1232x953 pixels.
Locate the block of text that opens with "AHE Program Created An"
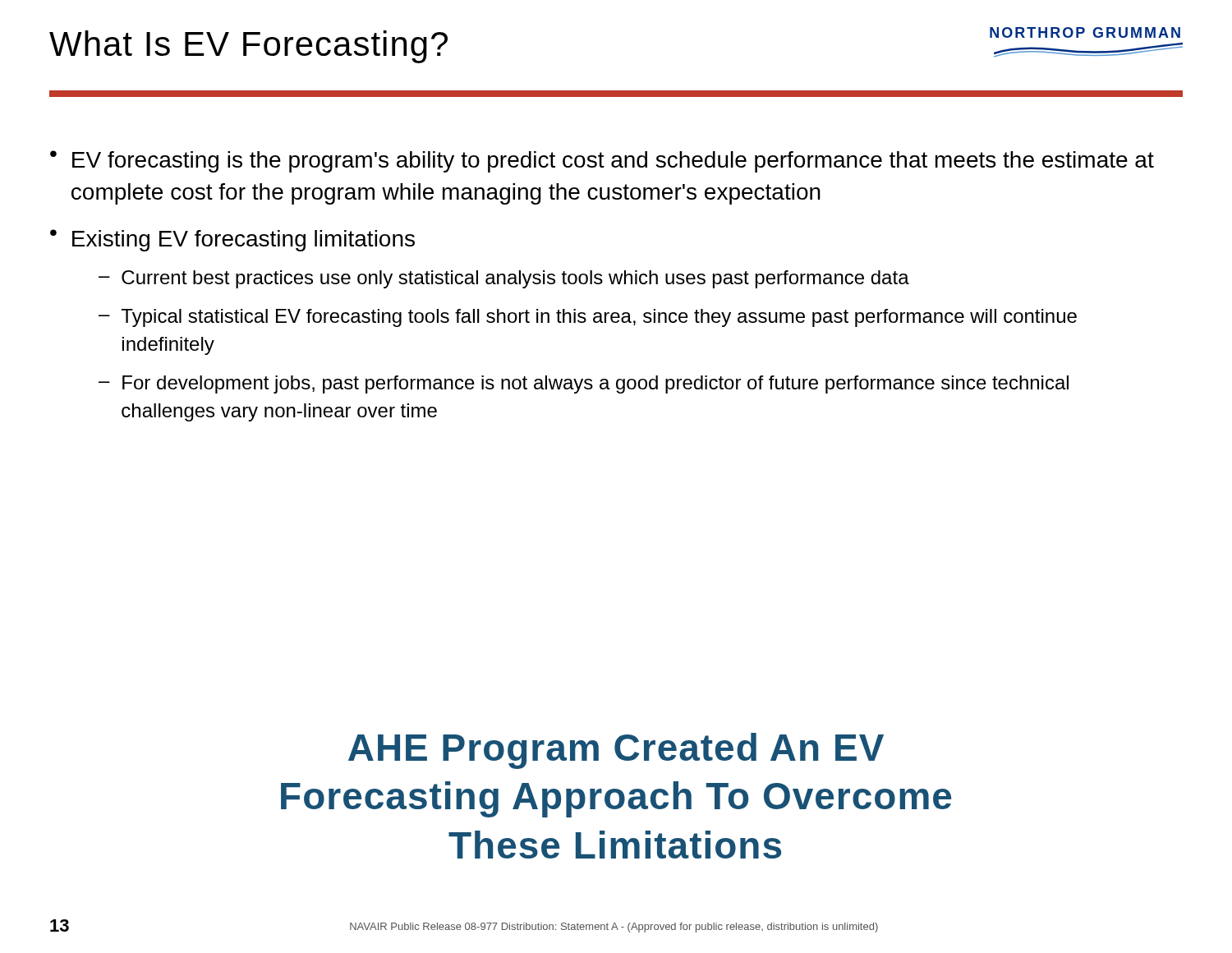tap(616, 796)
